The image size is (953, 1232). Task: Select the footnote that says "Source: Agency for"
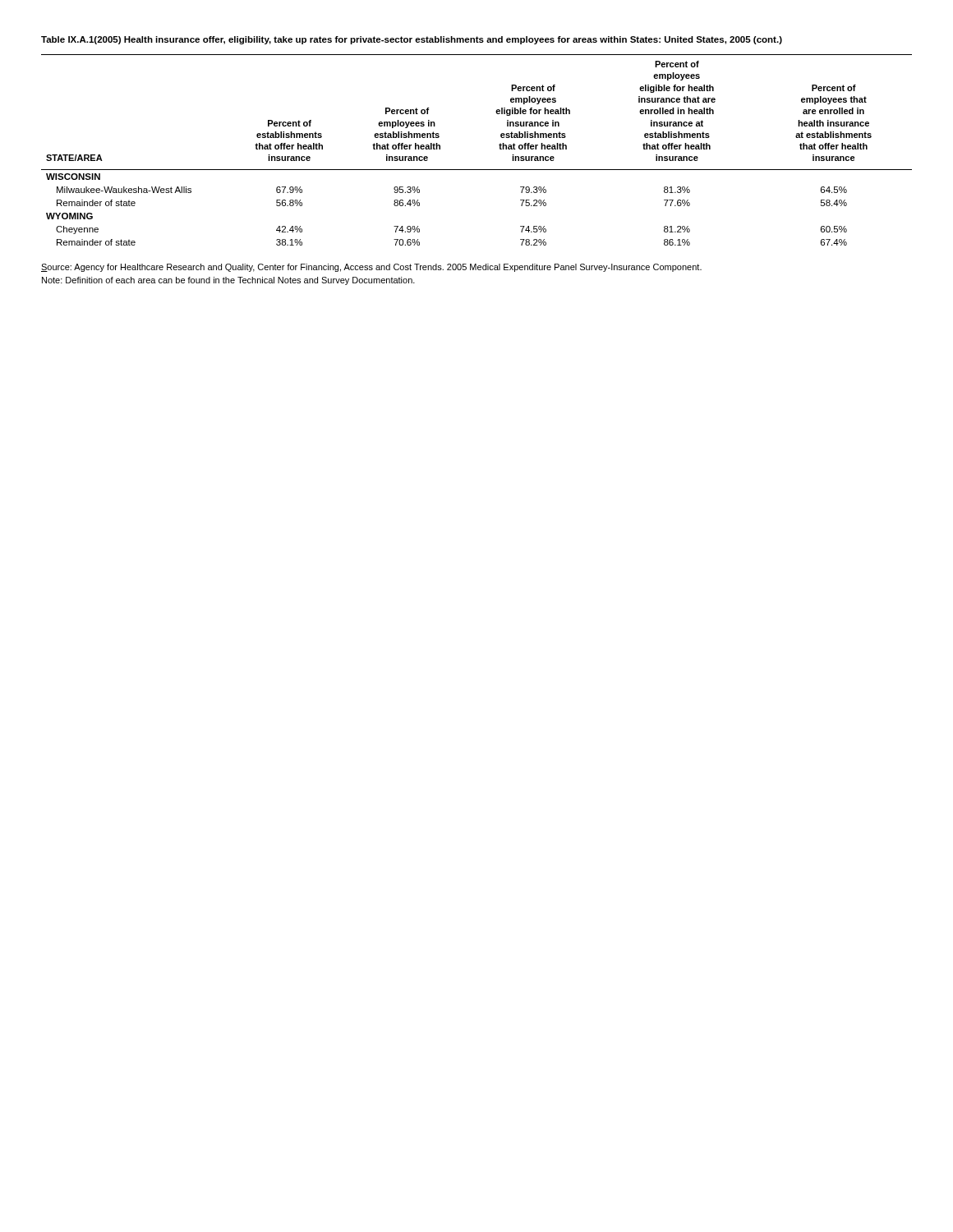(372, 274)
